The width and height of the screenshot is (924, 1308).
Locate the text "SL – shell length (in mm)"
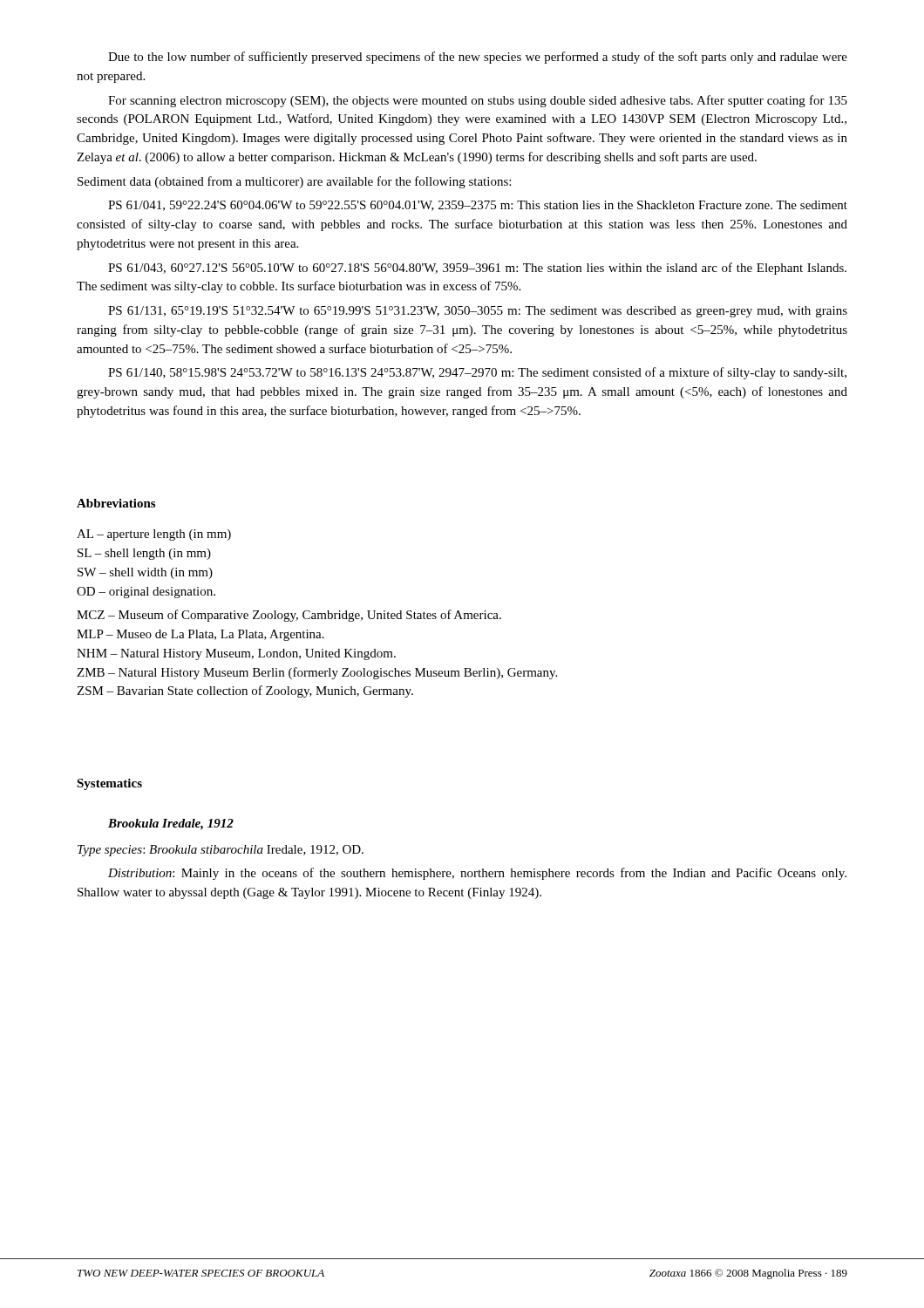click(x=144, y=554)
